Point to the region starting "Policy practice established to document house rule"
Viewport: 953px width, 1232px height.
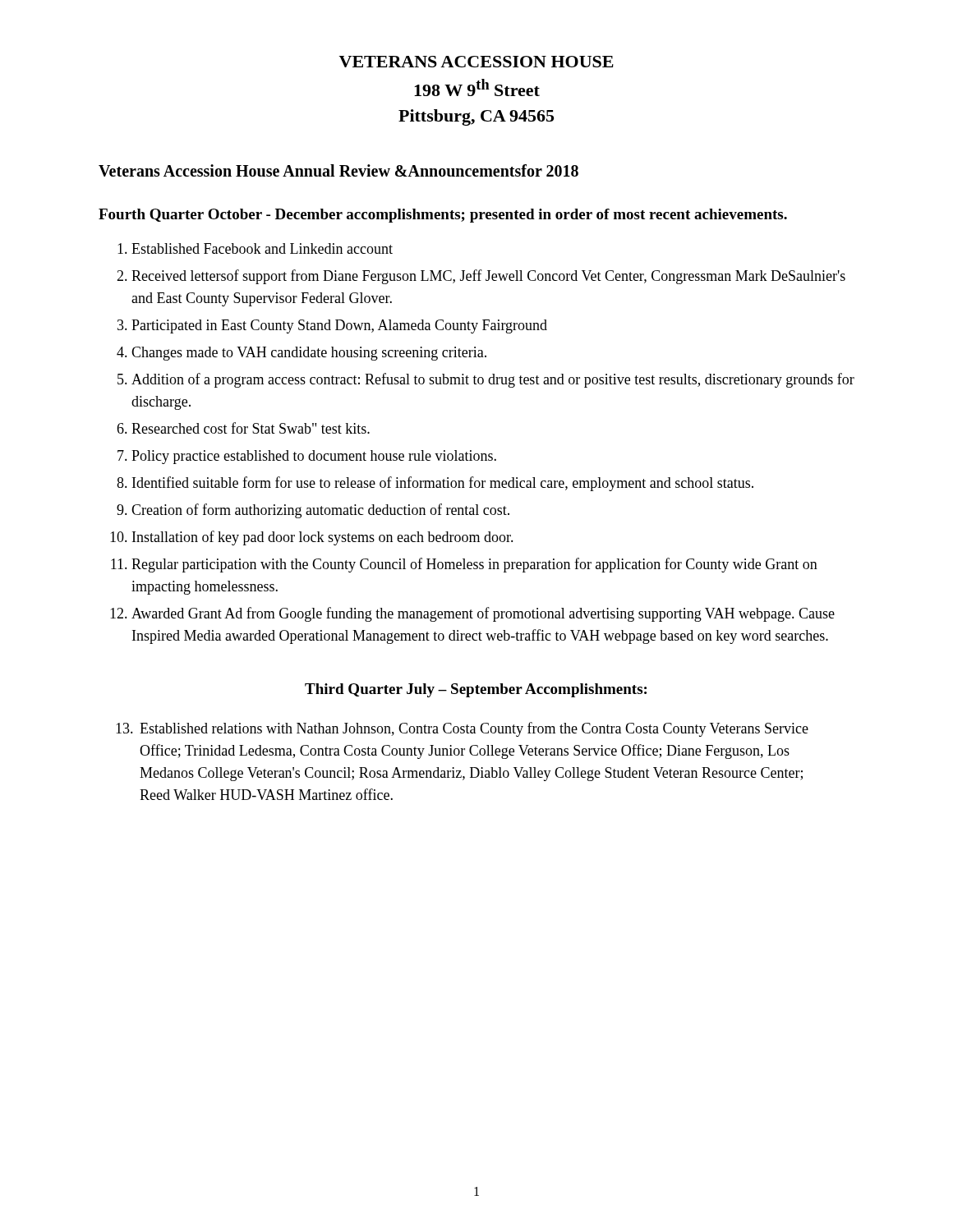pos(314,456)
